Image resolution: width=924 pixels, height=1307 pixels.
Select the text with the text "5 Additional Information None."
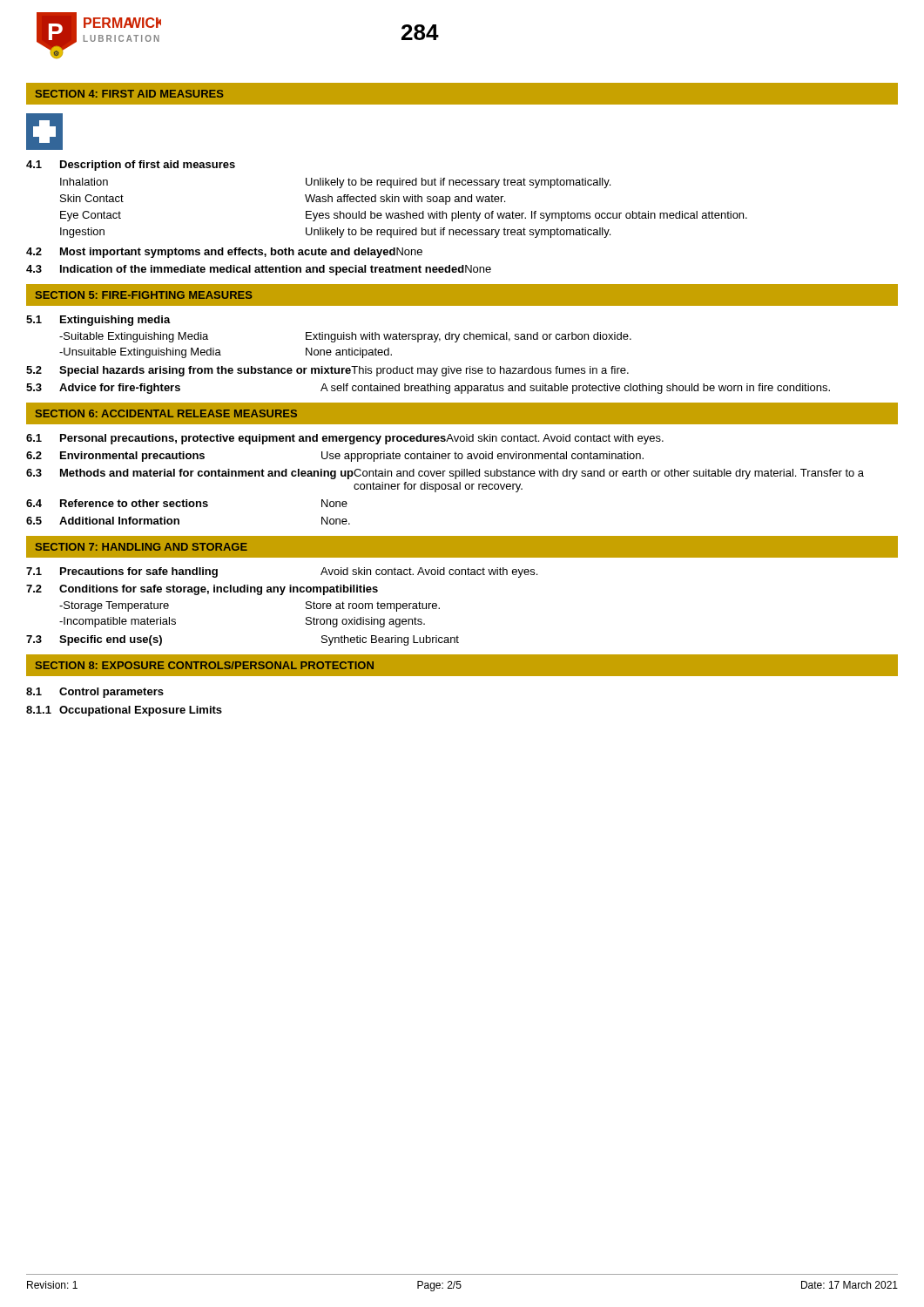(x=29, y=521)
